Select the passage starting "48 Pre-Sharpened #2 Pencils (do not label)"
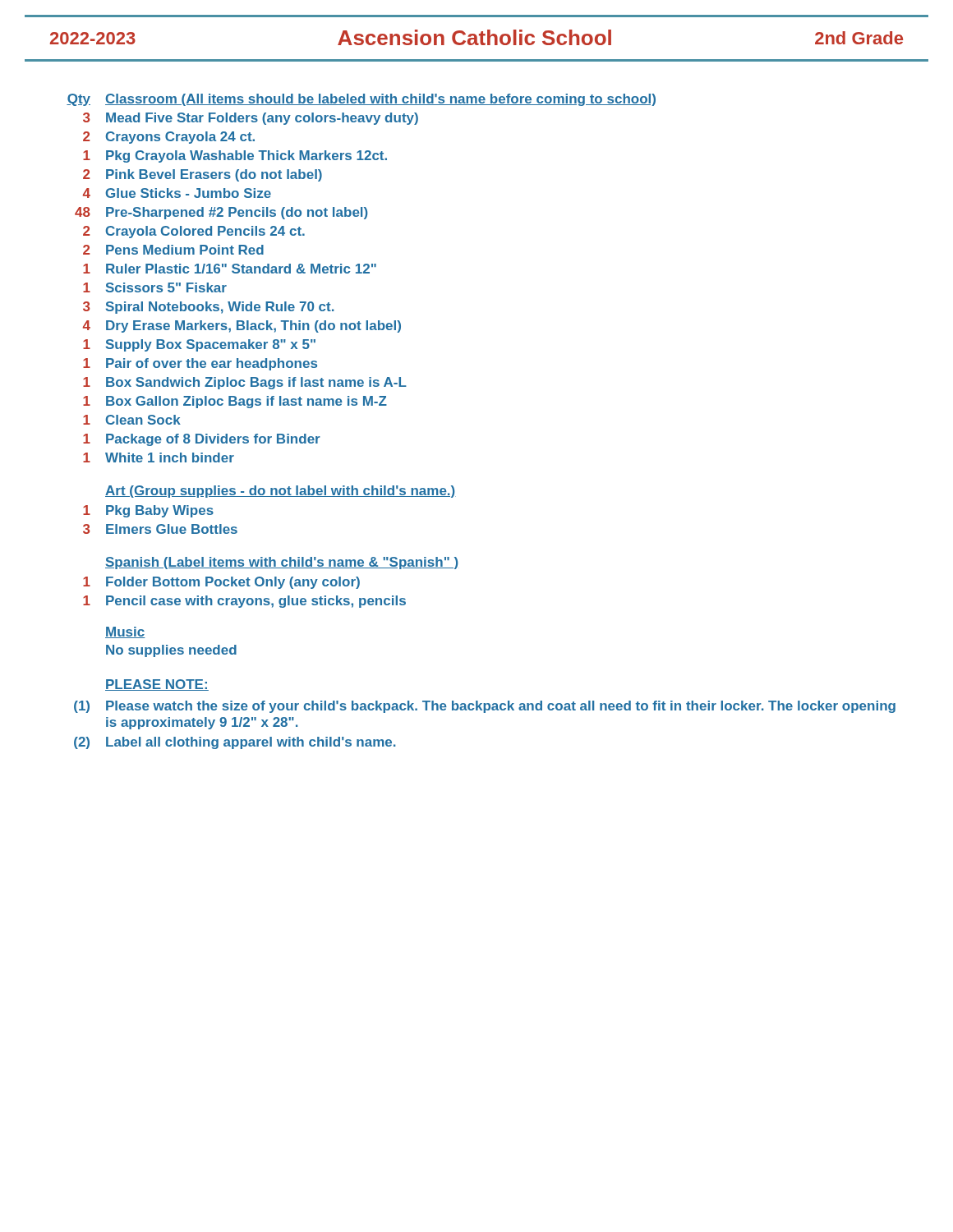Image resolution: width=953 pixels, height=1232 pixels. coord(209,213)
